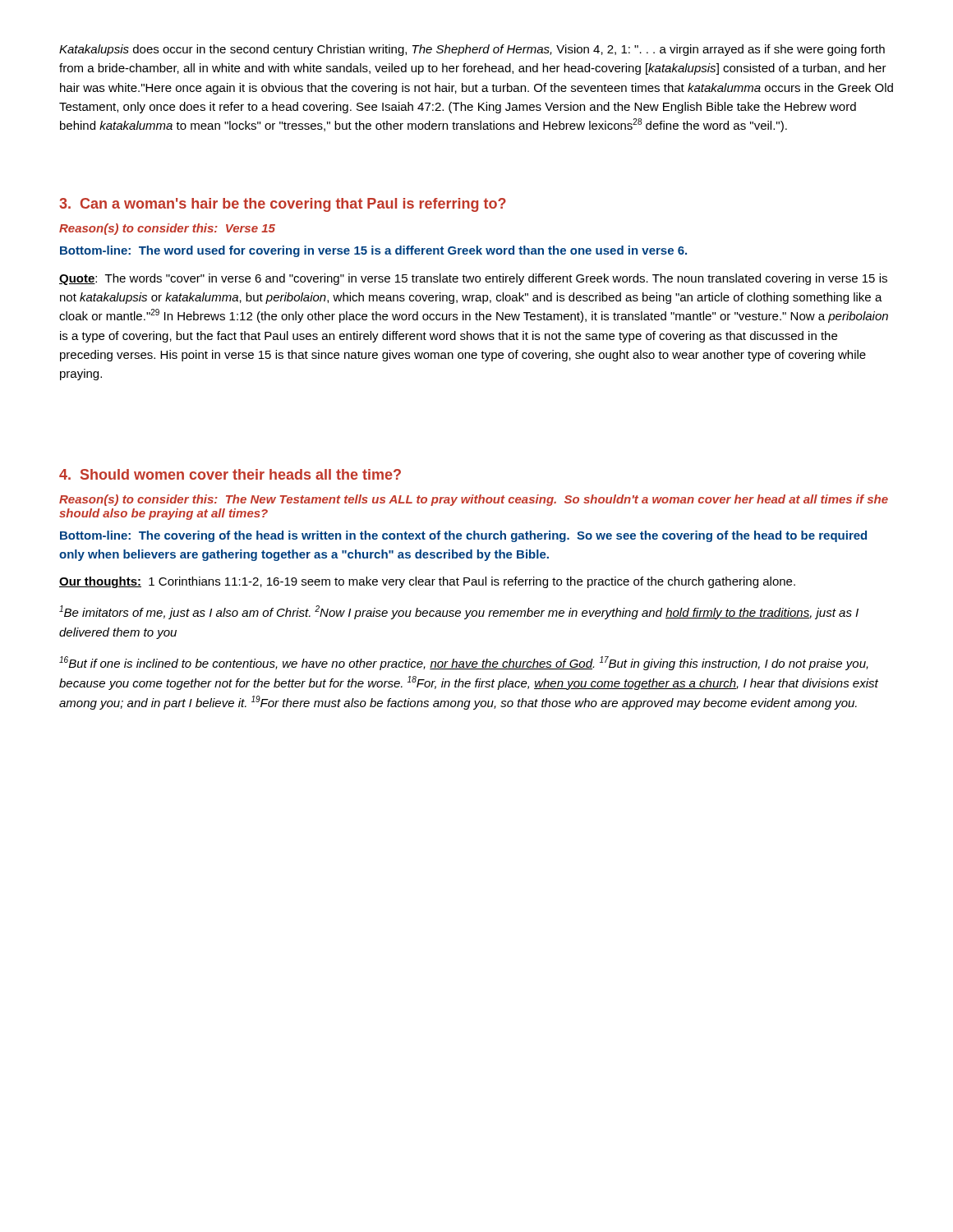
Task: Find the block on this page that starts "Our thoughts: 1 Corinthians"
Action: click(428, 581)
